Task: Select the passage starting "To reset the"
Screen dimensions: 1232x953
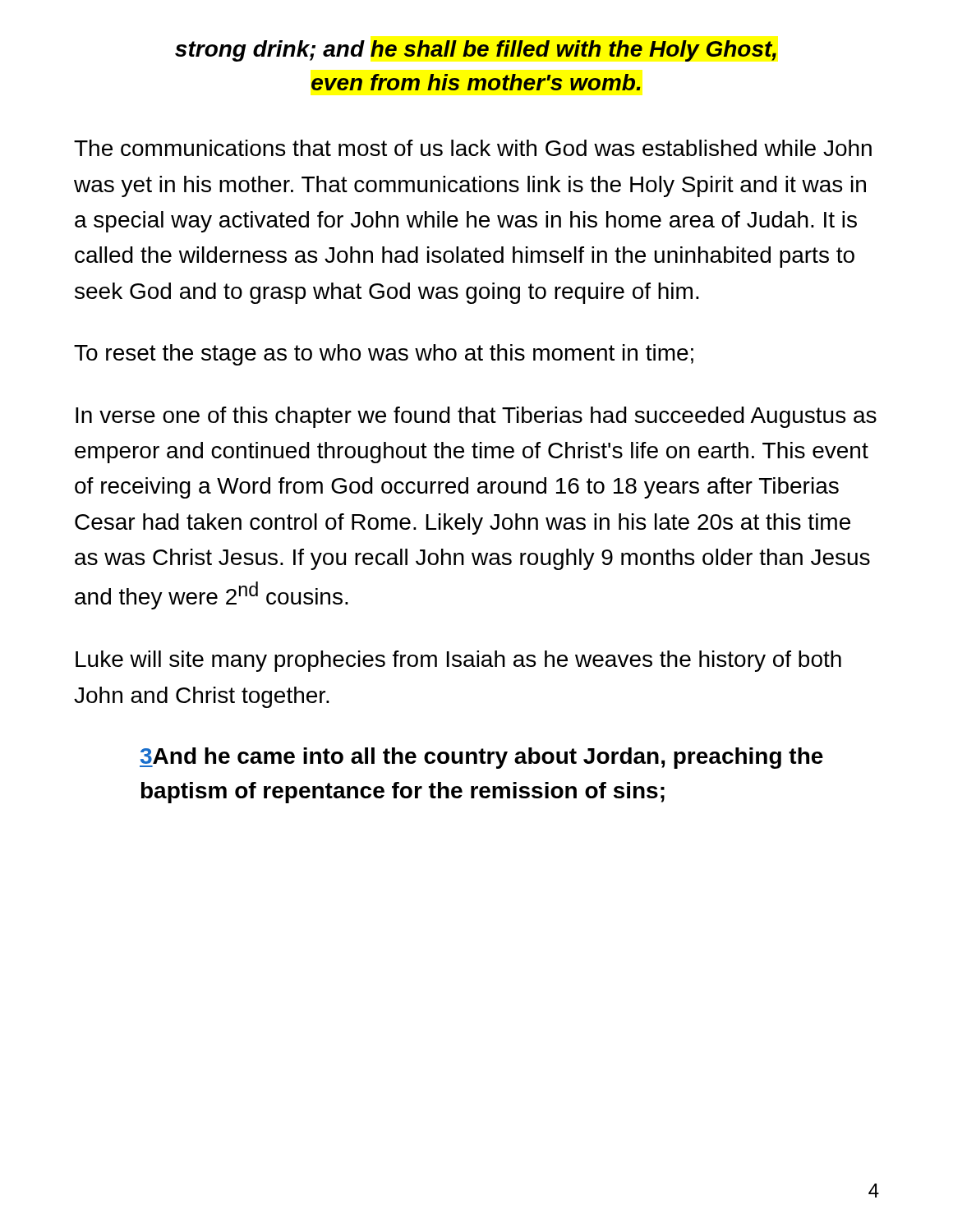Action: coord(385,353)
